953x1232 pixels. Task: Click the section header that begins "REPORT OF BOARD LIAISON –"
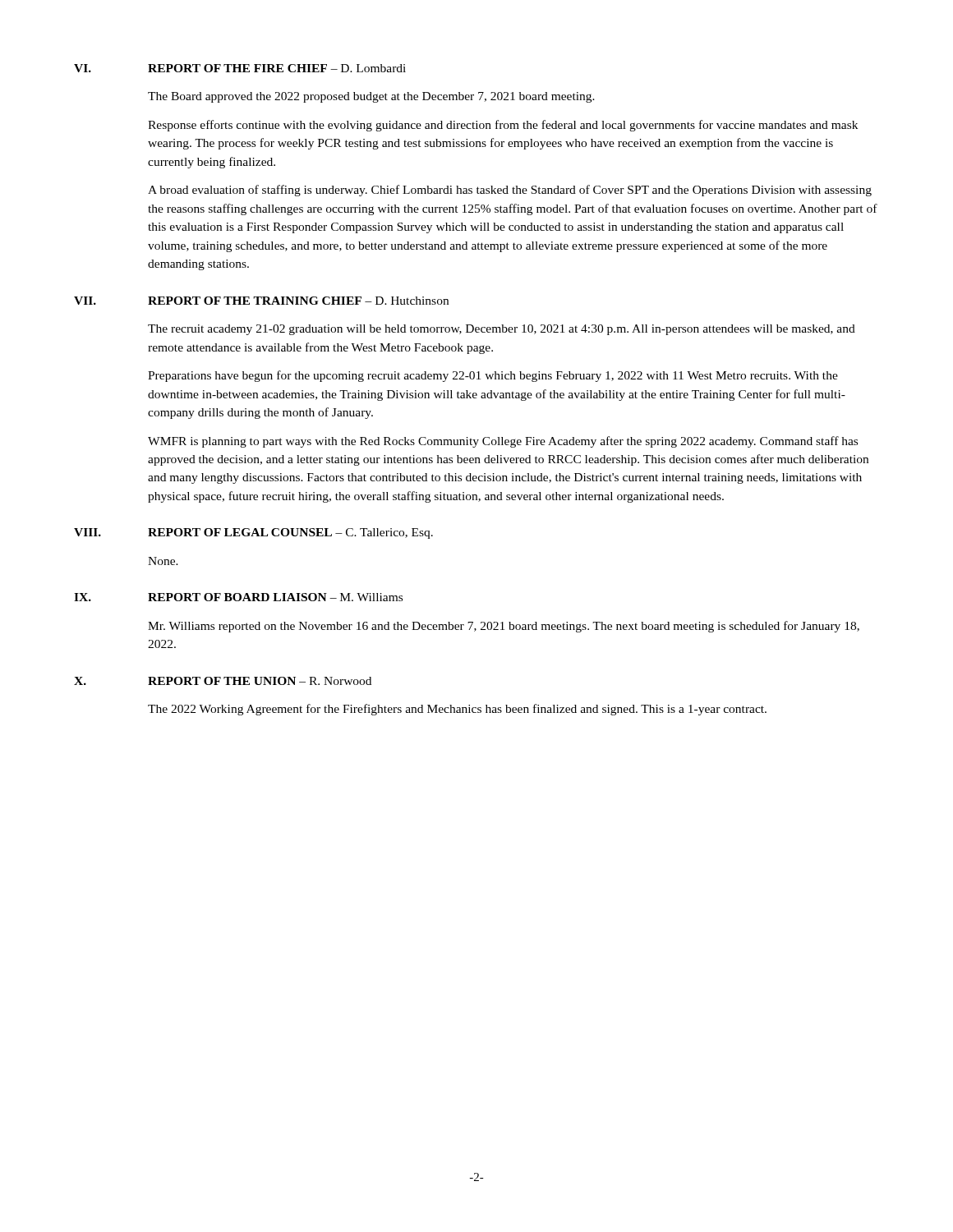click(x=276, y=597)
